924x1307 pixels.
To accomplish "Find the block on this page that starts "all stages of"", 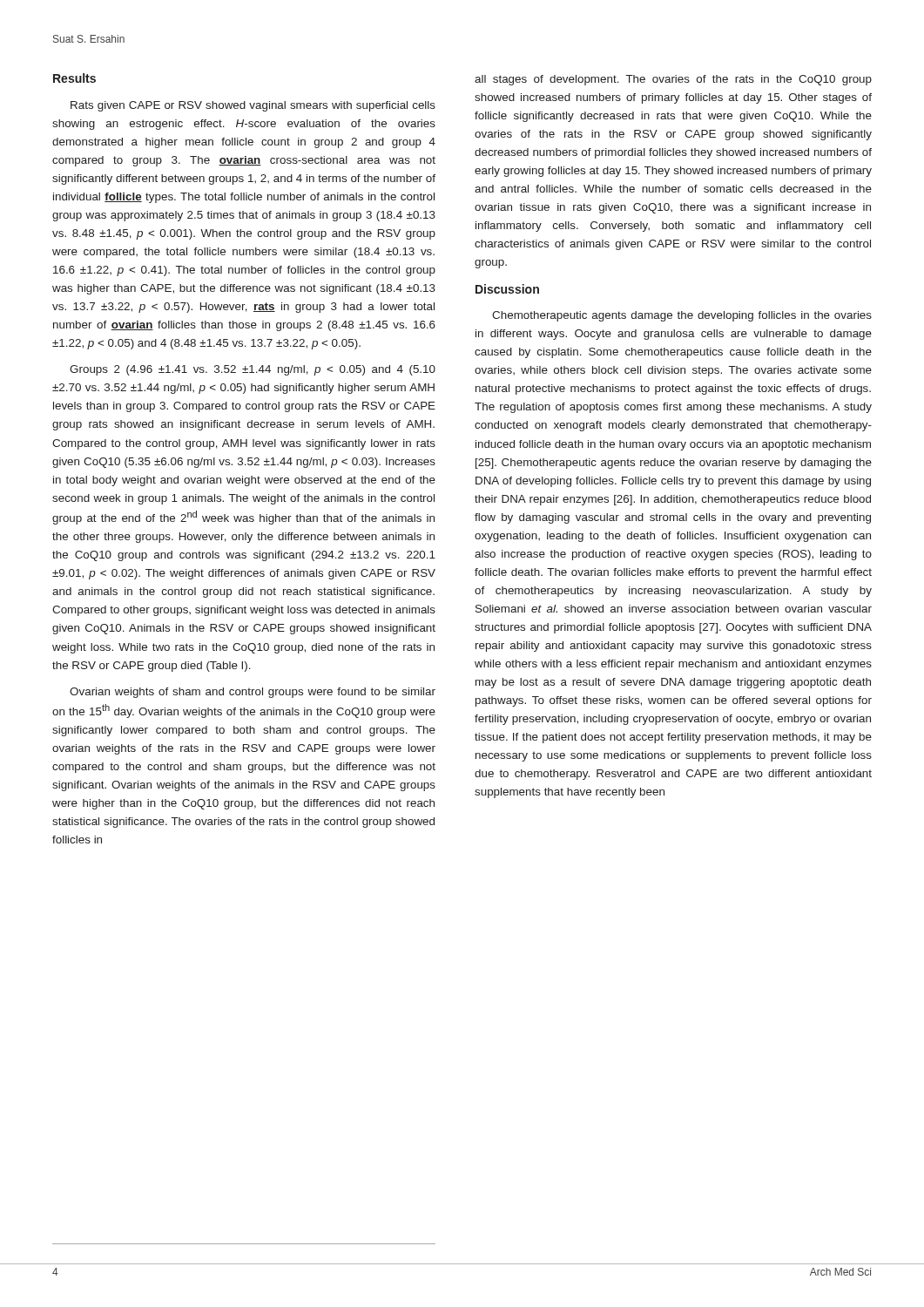I will 673,171.
